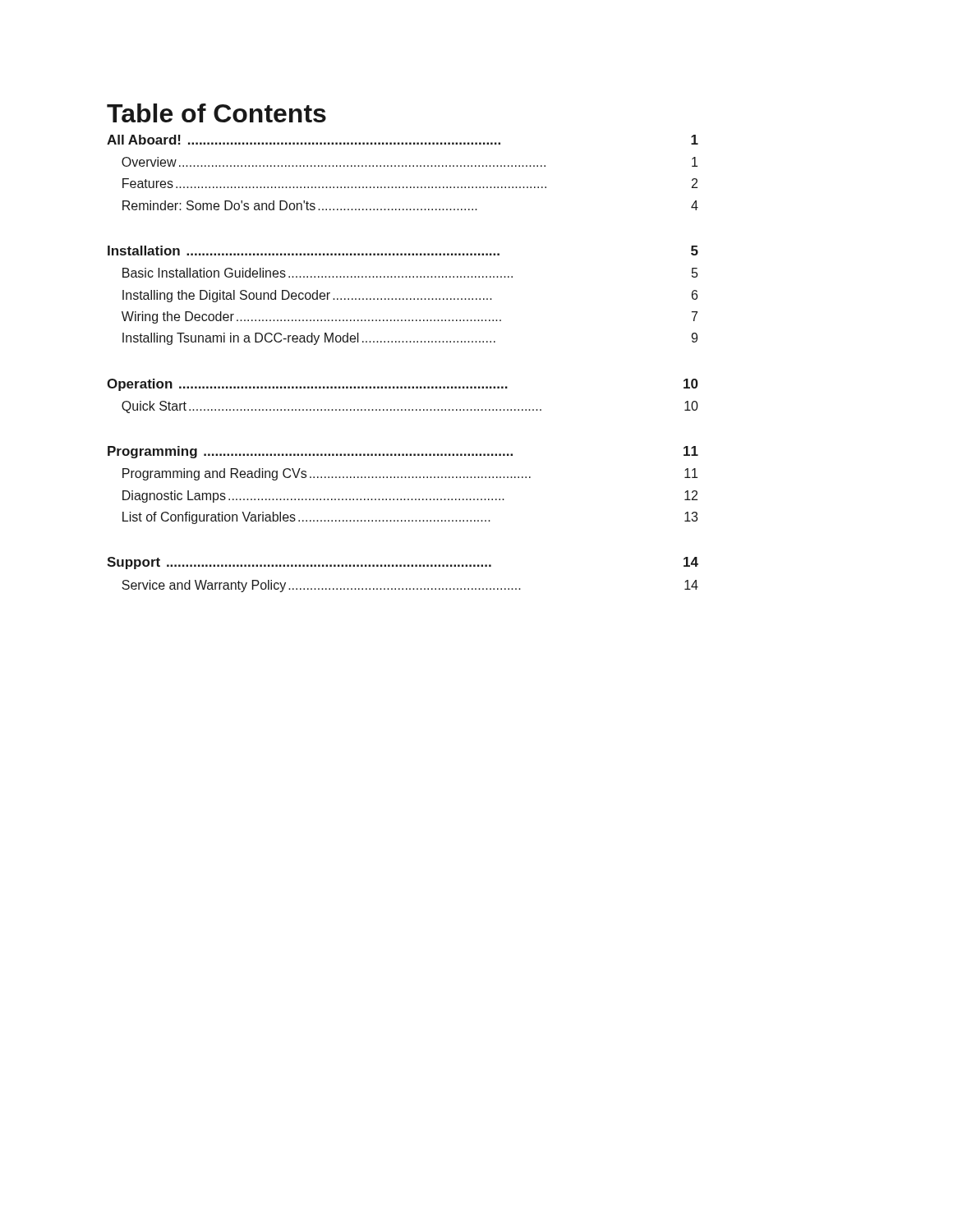The width and height of the screenshot is (953, 1232).
Task: Locate the list item that reads "Programming ................................................................................ 11"
Action: (403, 484)
